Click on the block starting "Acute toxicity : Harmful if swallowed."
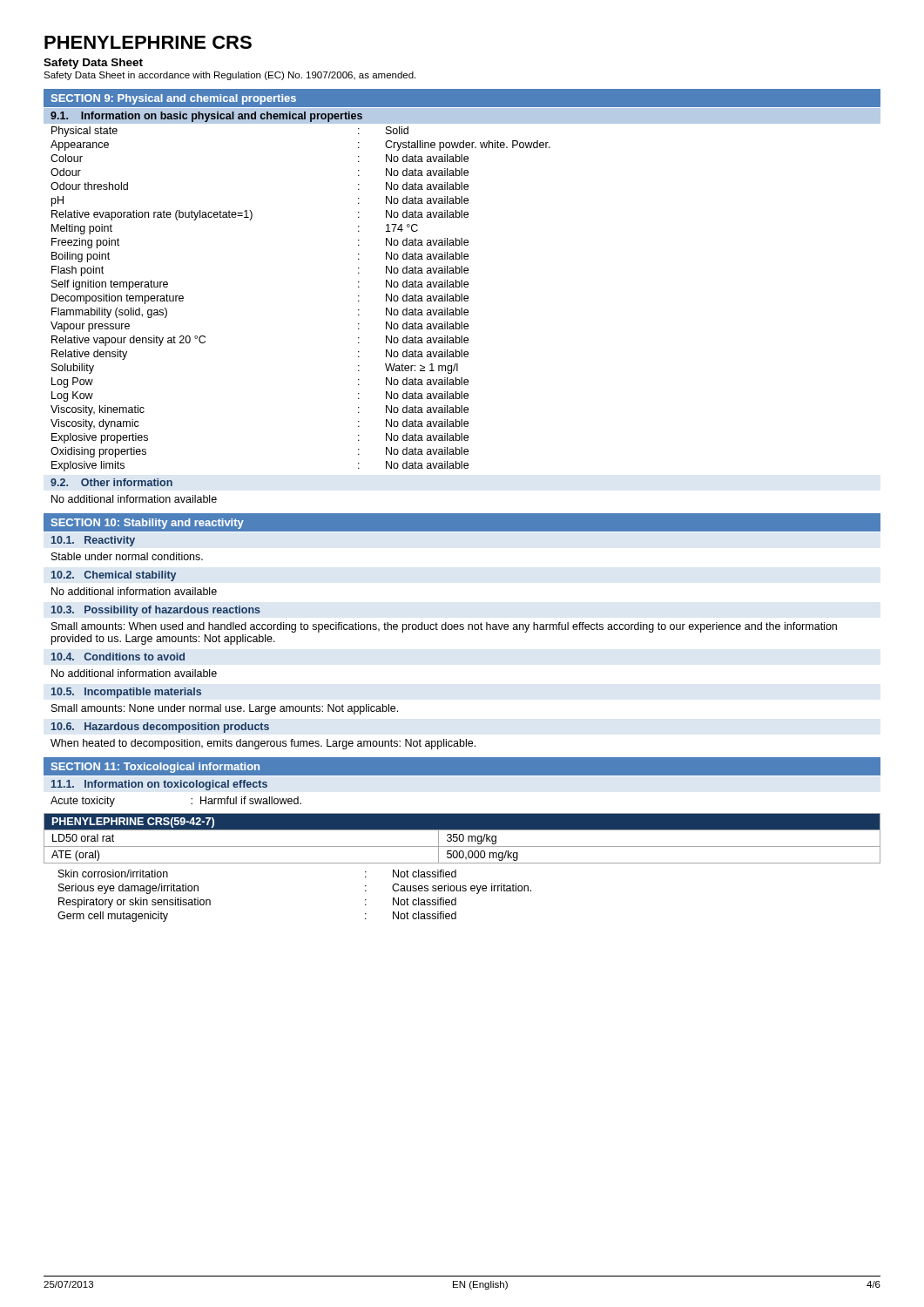 click(x=176, y=801)
